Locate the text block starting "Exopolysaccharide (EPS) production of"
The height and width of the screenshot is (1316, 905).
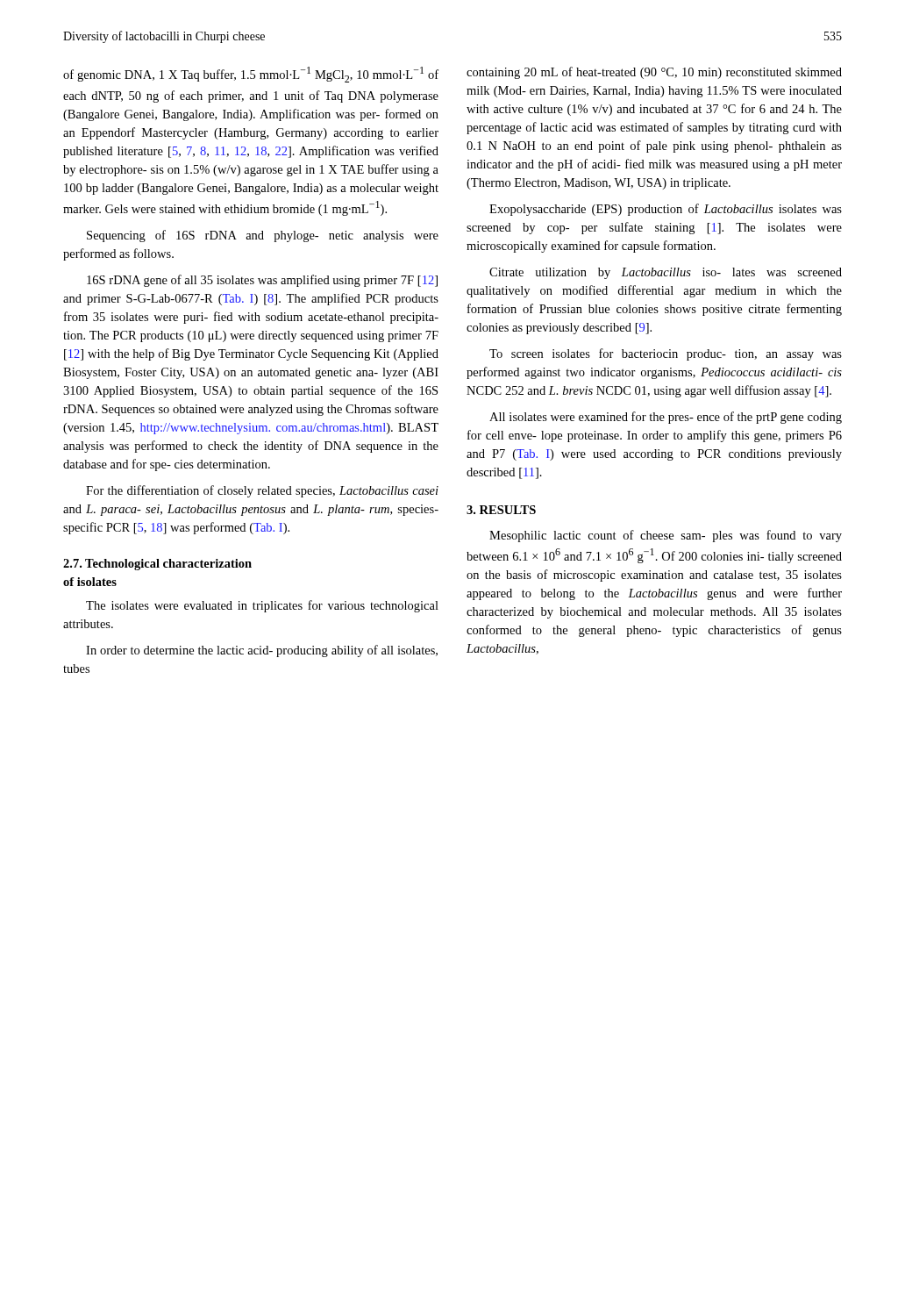[x=654, y=228]
